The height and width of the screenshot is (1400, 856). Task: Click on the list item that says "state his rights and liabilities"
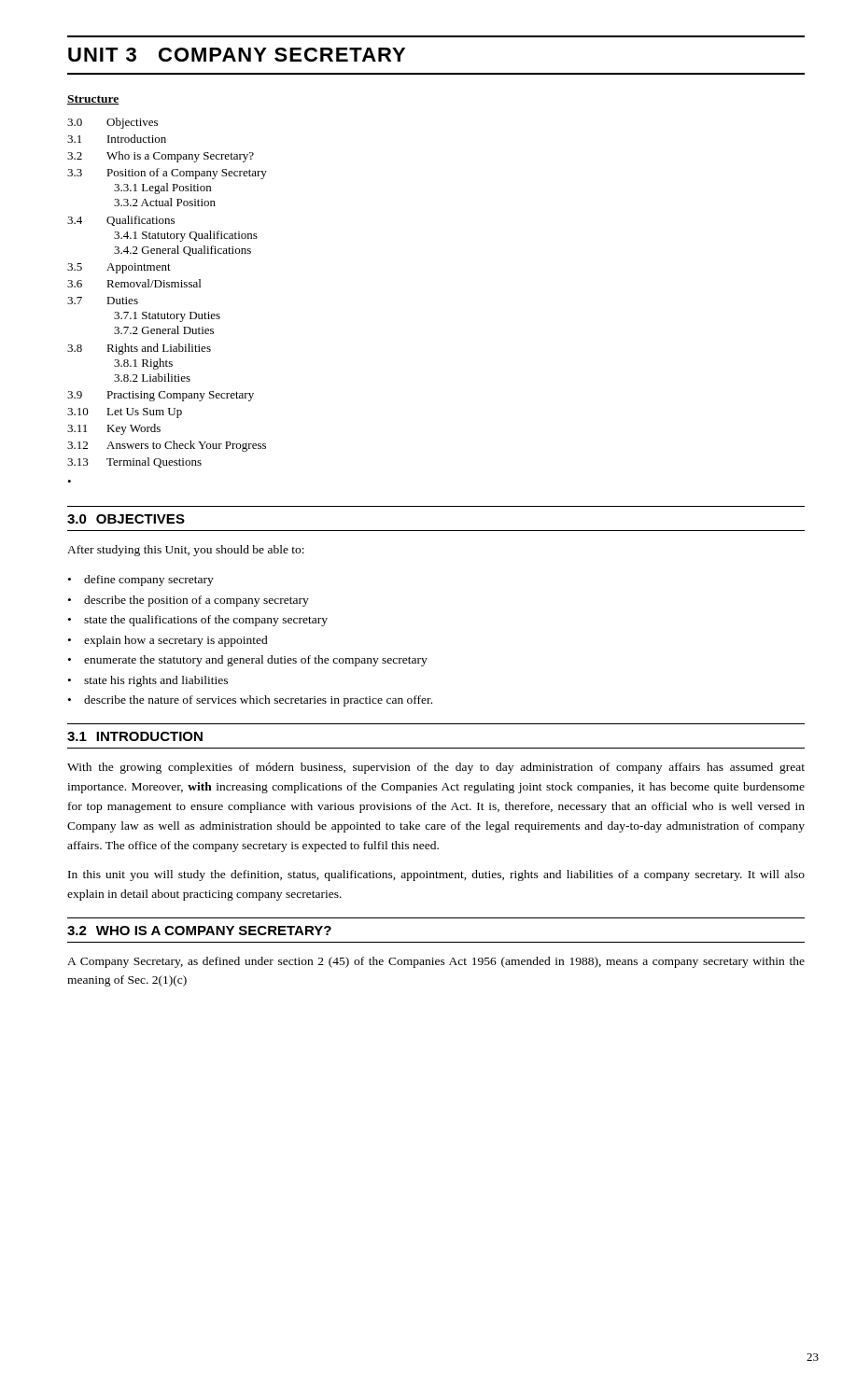[x=156, y=680]
